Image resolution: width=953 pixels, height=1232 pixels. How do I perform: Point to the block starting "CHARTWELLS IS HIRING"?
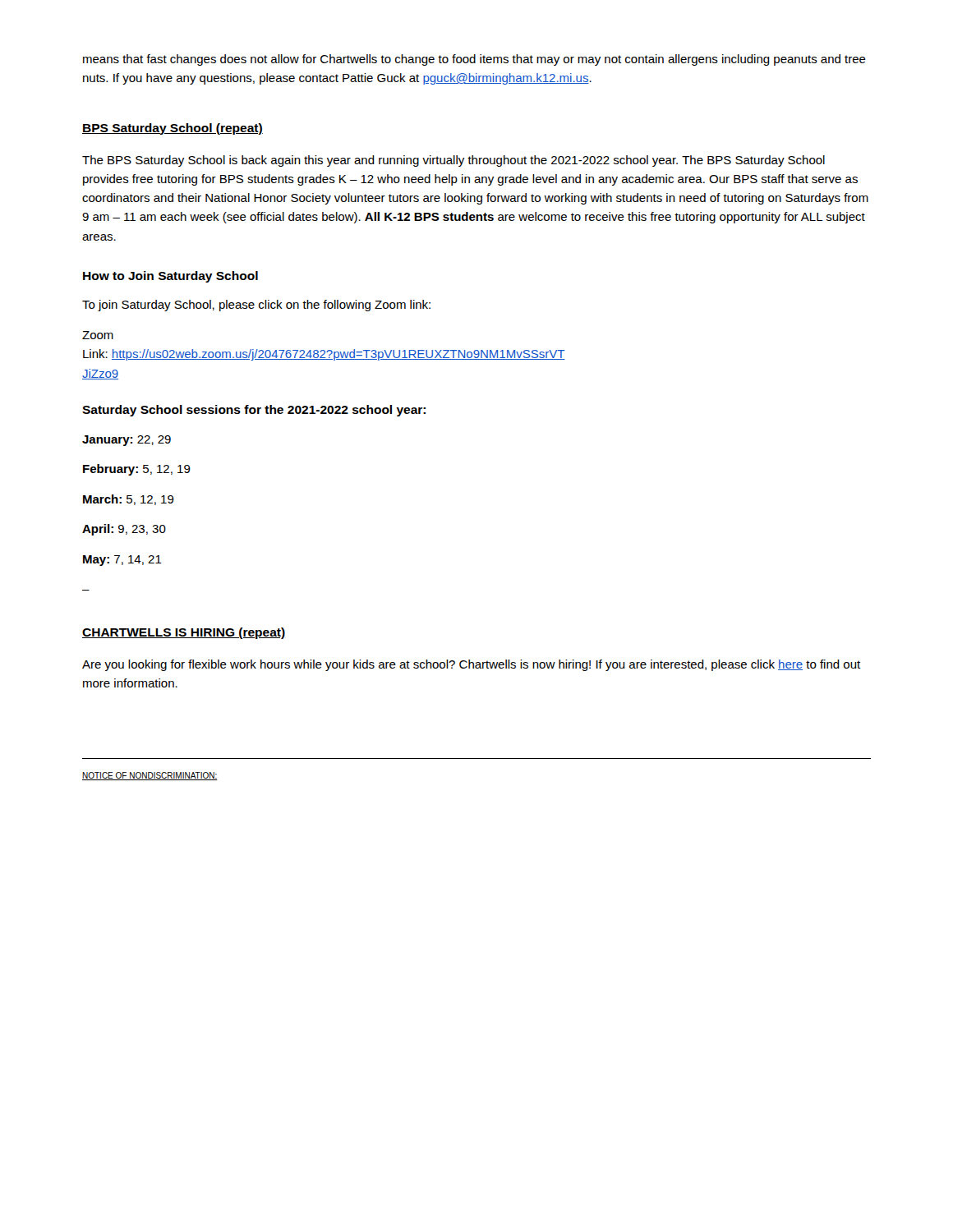(184, 632)
